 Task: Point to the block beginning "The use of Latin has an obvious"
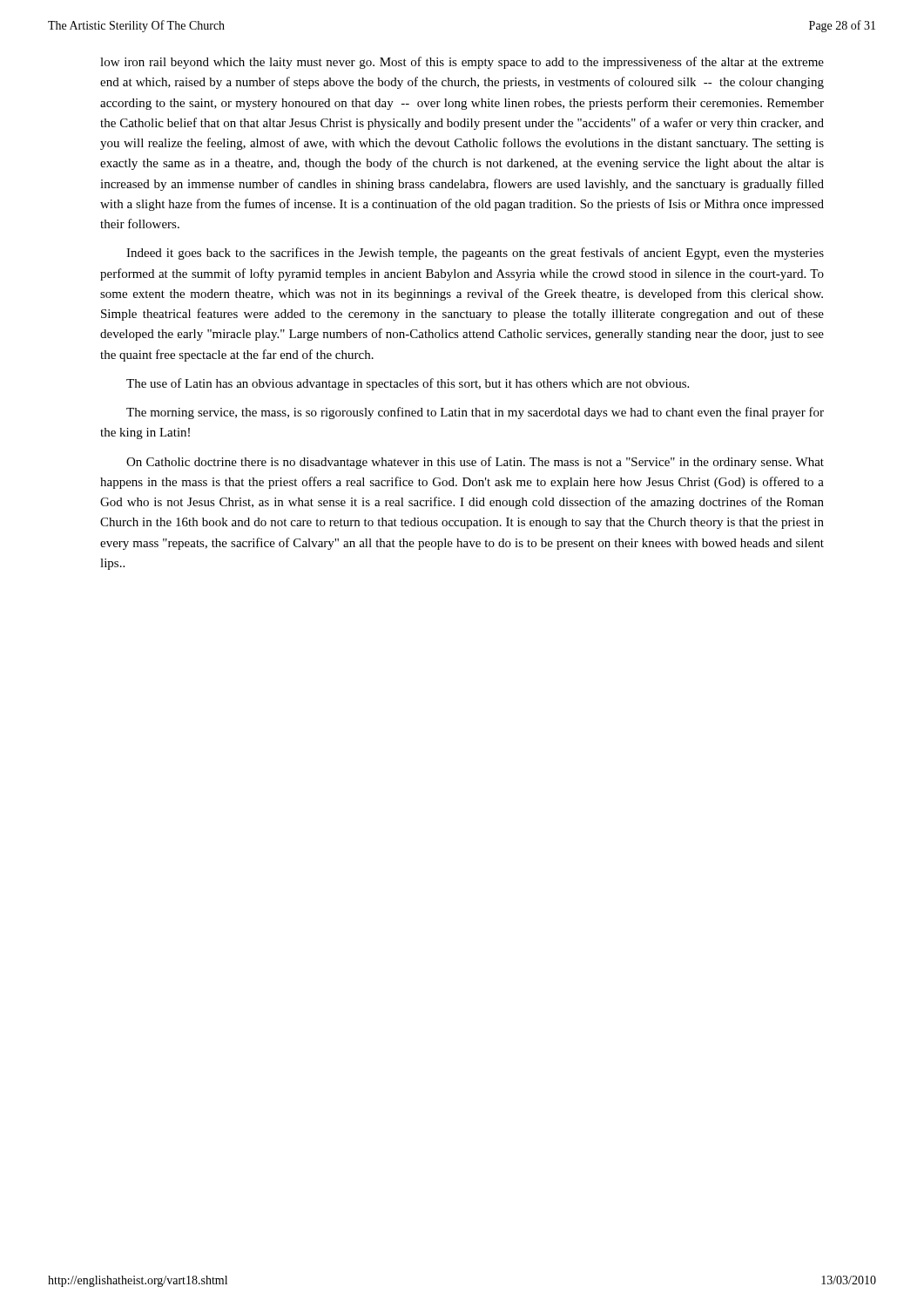point(462,384)
